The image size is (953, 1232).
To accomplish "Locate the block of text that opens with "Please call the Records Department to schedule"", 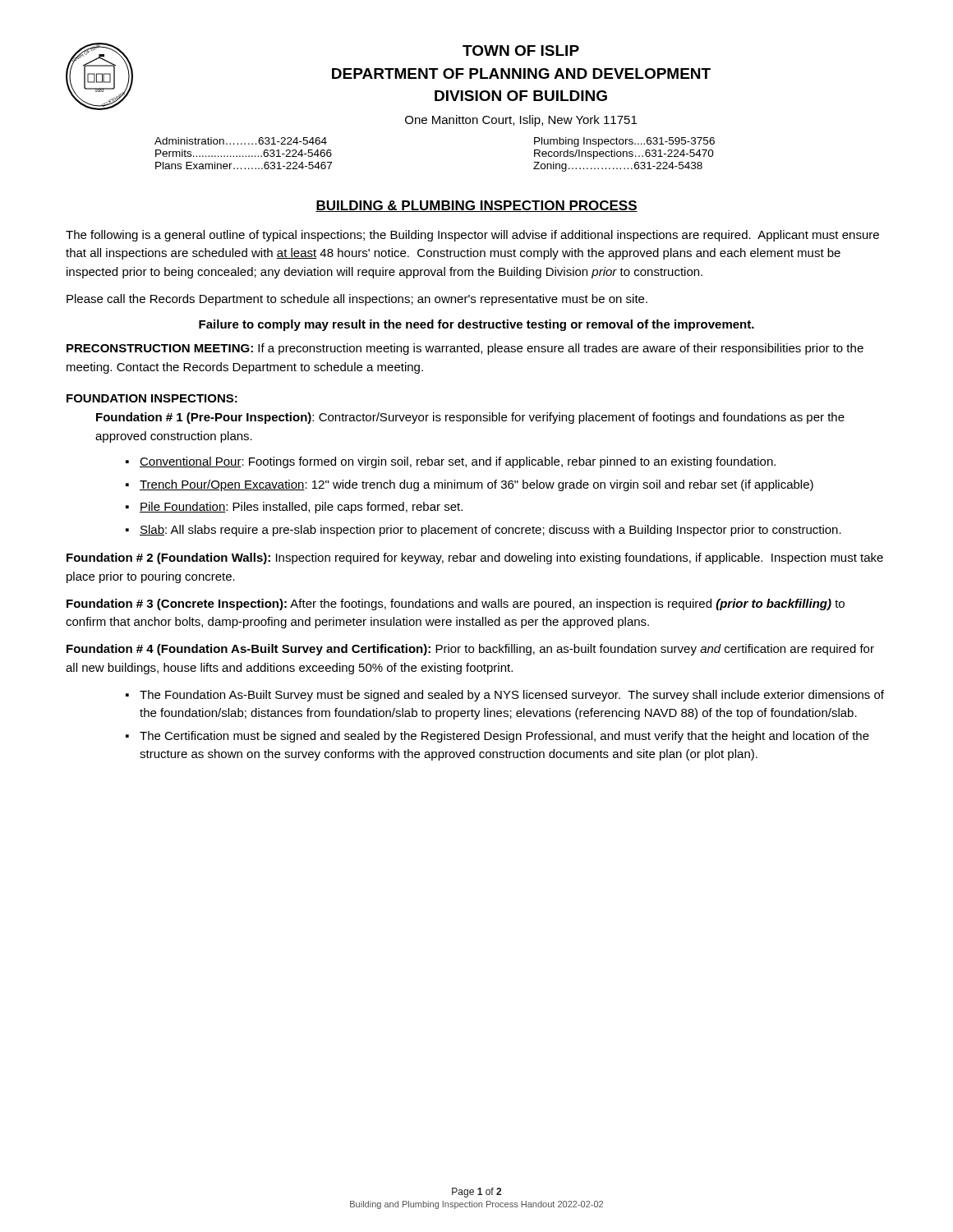I will 357,299.
